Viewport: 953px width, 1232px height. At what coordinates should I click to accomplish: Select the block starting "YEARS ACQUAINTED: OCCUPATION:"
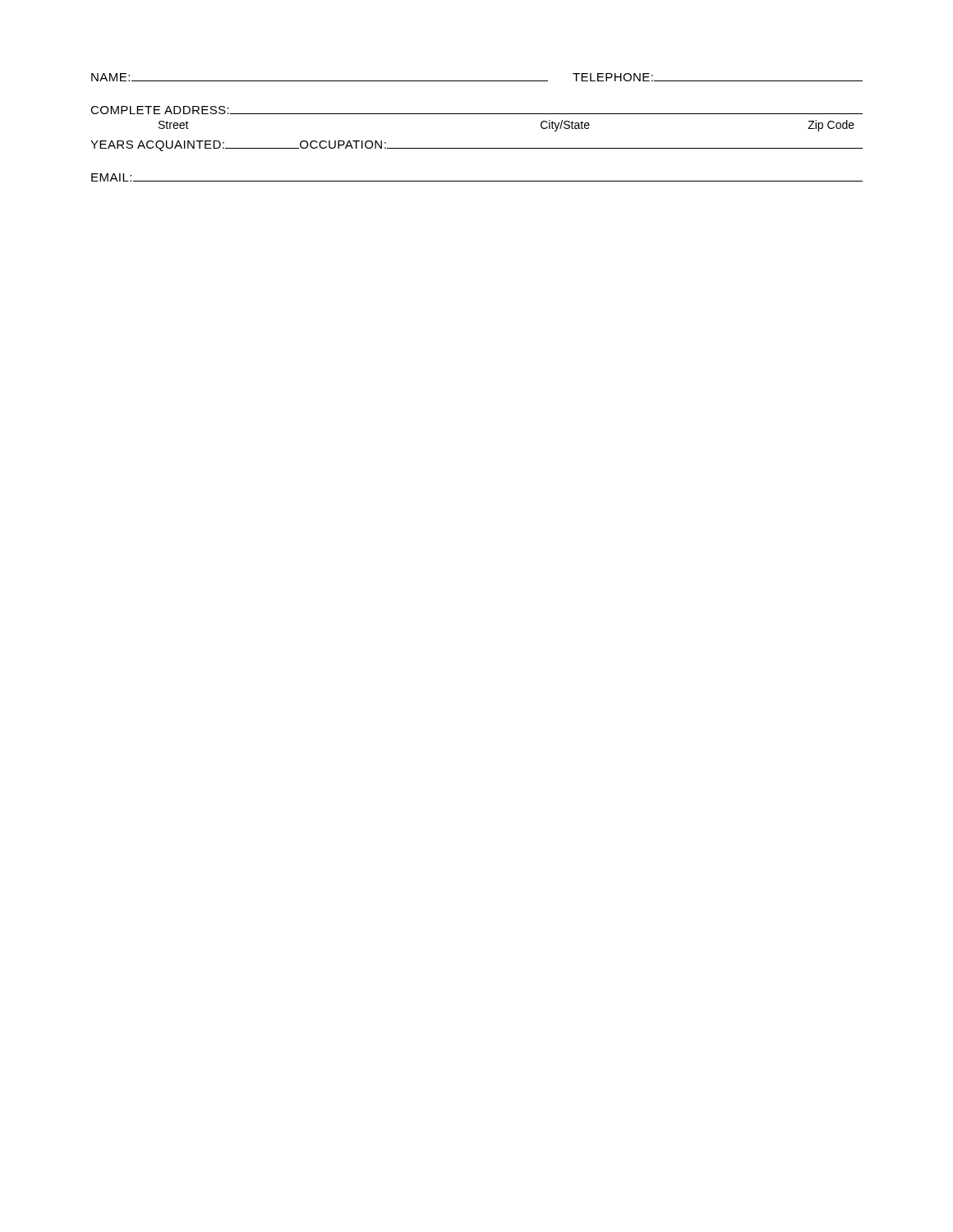476,142
